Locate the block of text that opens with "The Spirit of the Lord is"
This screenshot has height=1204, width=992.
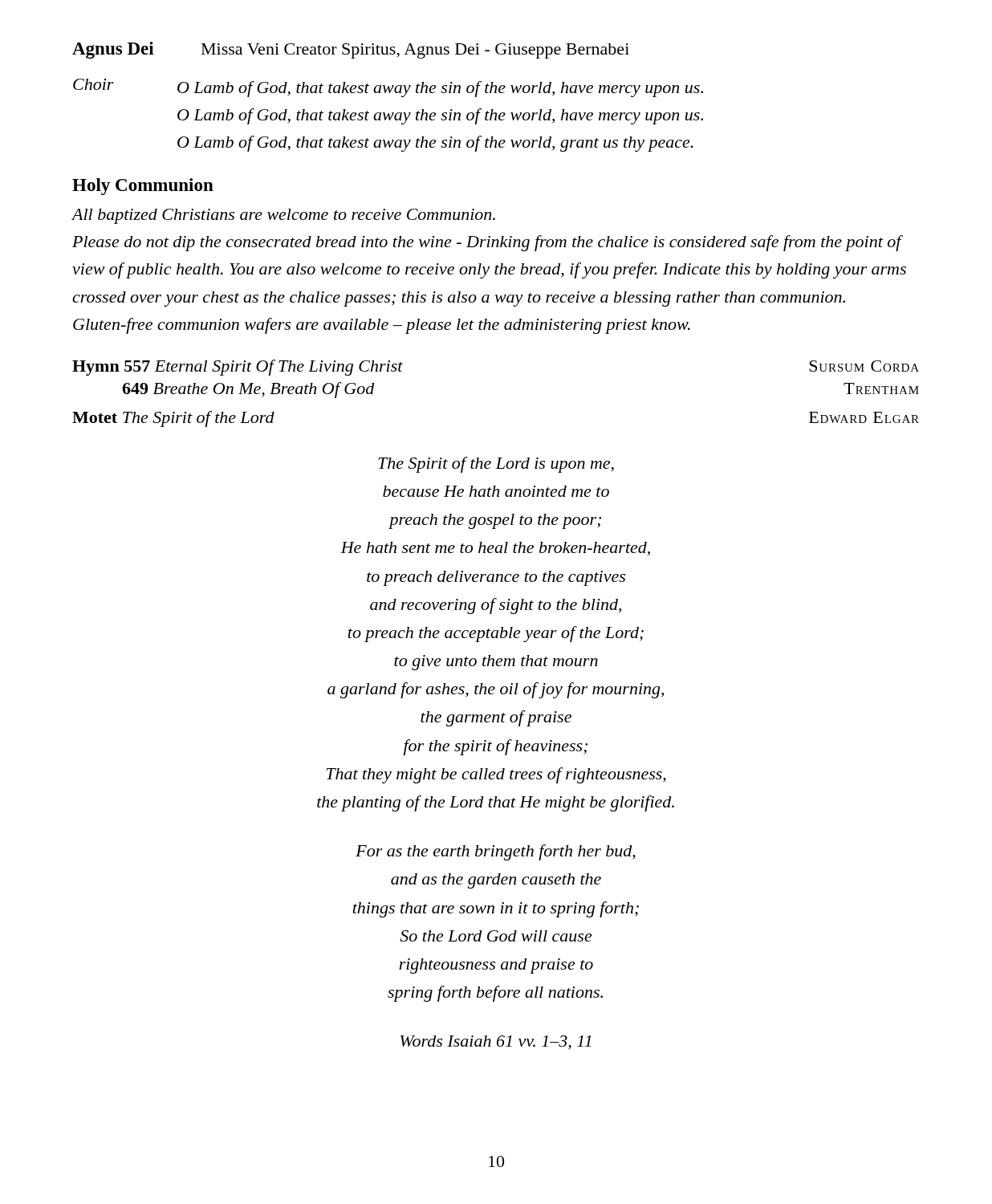(x=496, y=752)
